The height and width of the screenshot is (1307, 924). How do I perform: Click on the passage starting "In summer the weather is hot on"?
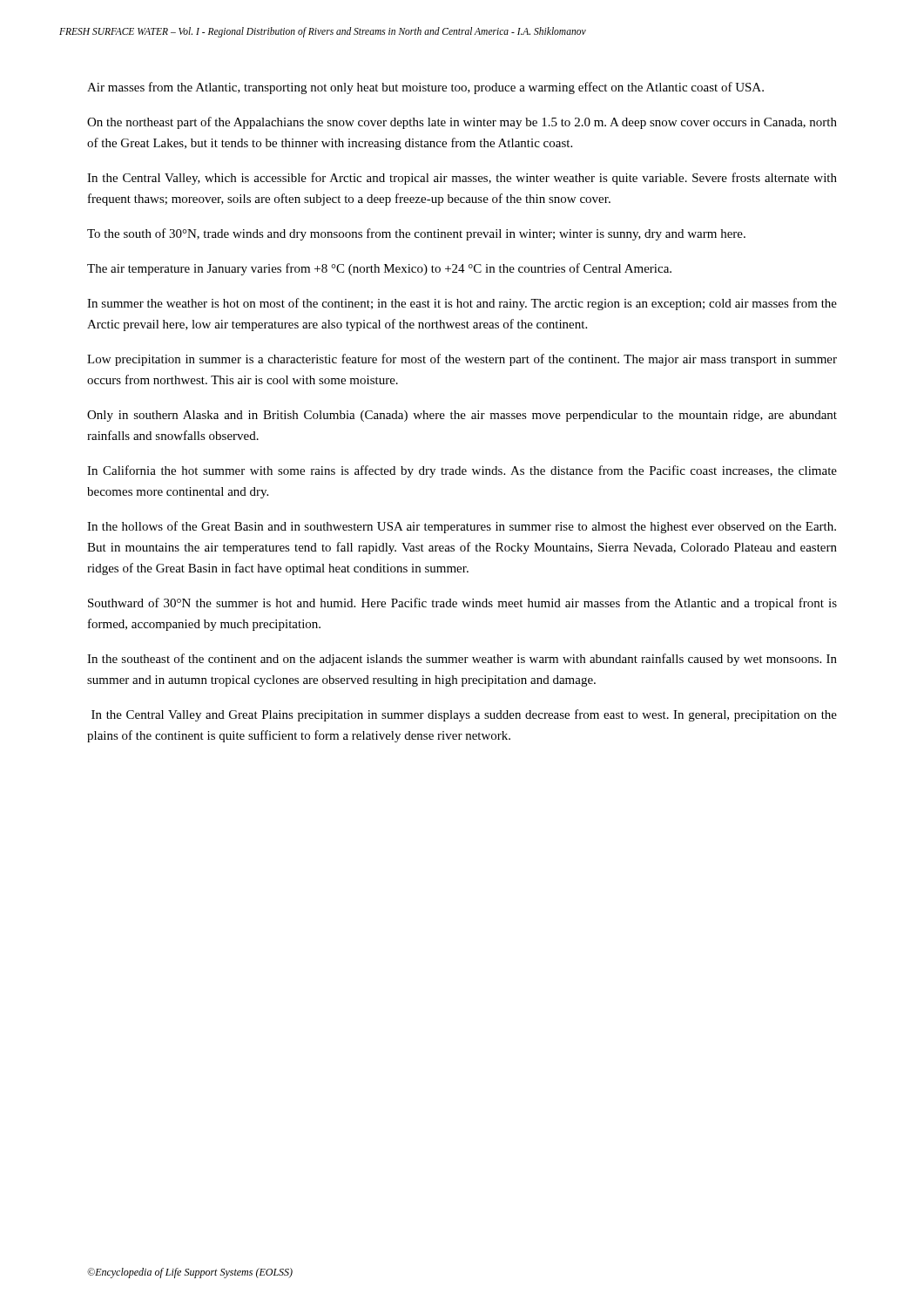pyautogui.click(x=462, y=314)
